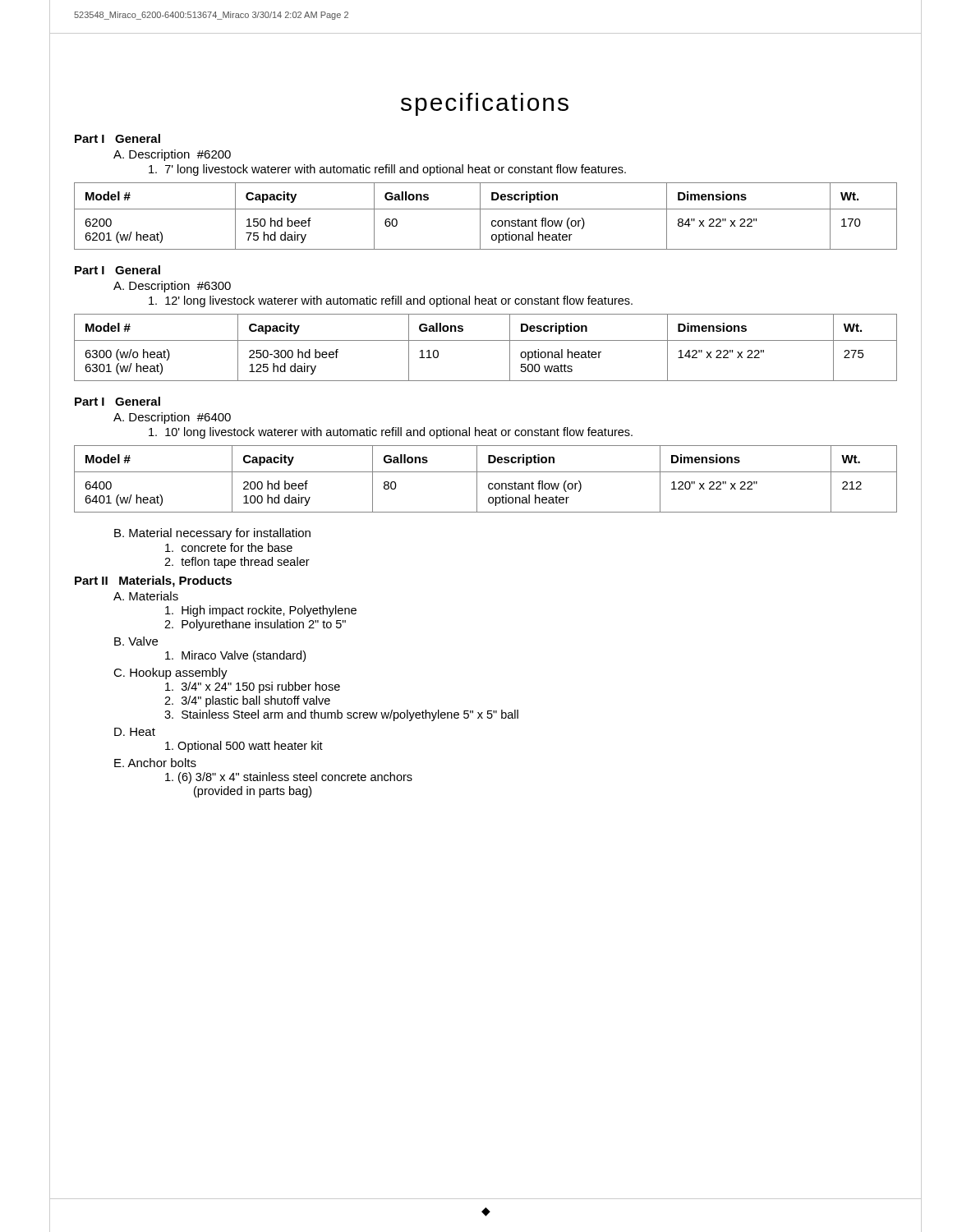Locate the section header containing "Part II Materials, Products"
Viewport: 971px width, 1232px height.
click(153, 580)
